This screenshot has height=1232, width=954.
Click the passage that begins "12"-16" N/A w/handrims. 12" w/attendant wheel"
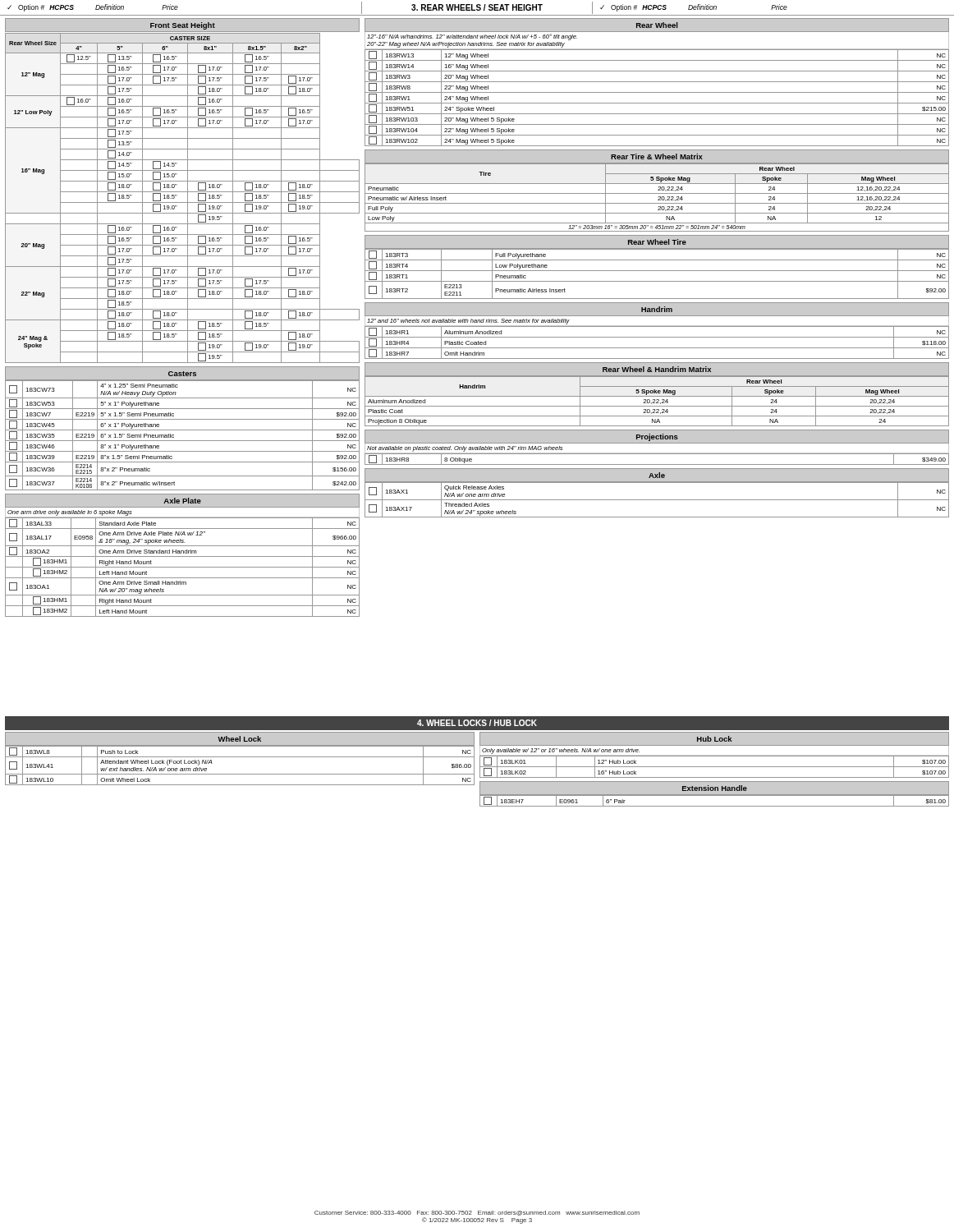point(473,40)
